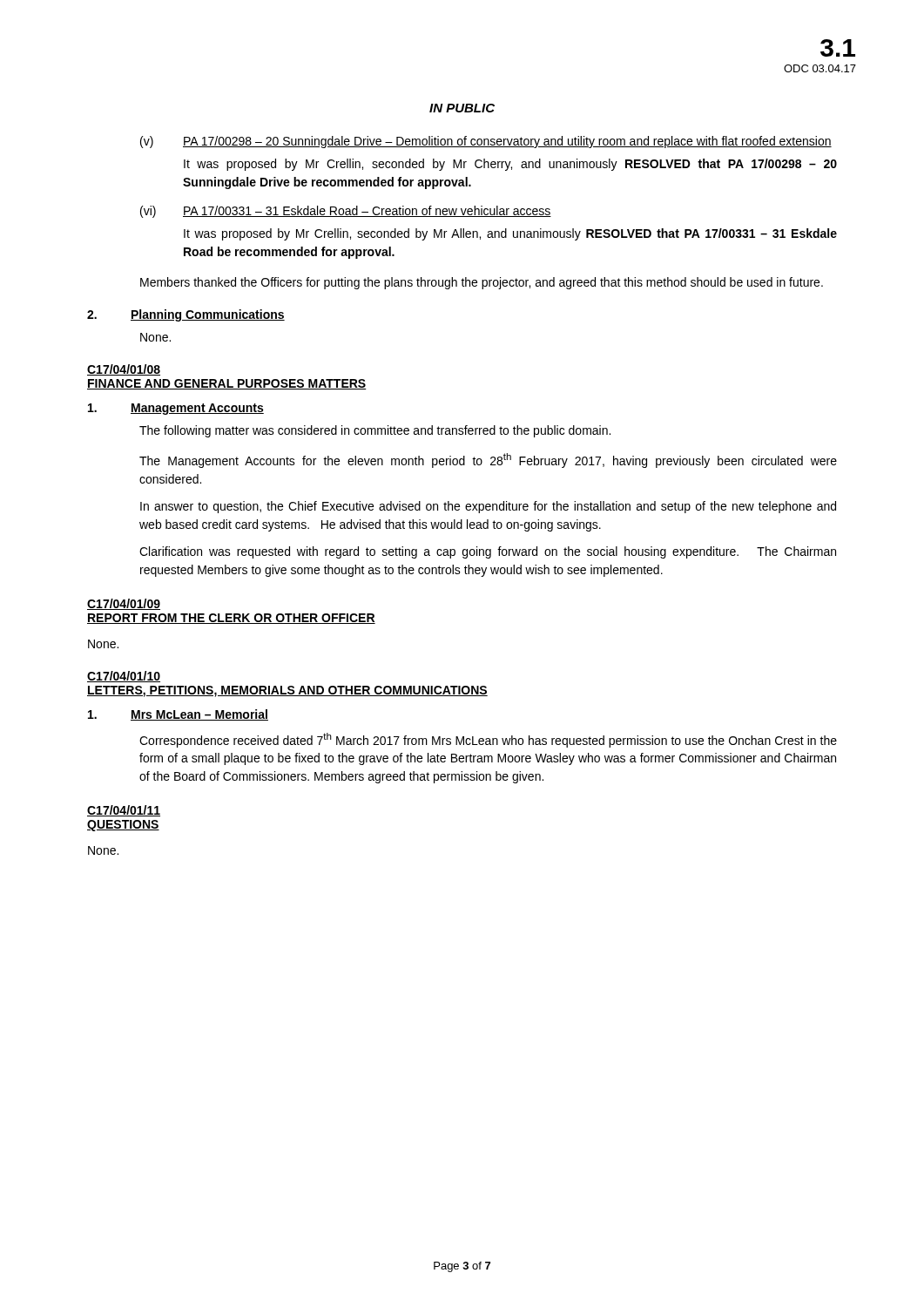Viewport: 924px width, 1307px height.
Task: Click on the element starting "C17/04/01/08 FINANCE AND GENERAL PURPOSES"
Action: [124, 370]
